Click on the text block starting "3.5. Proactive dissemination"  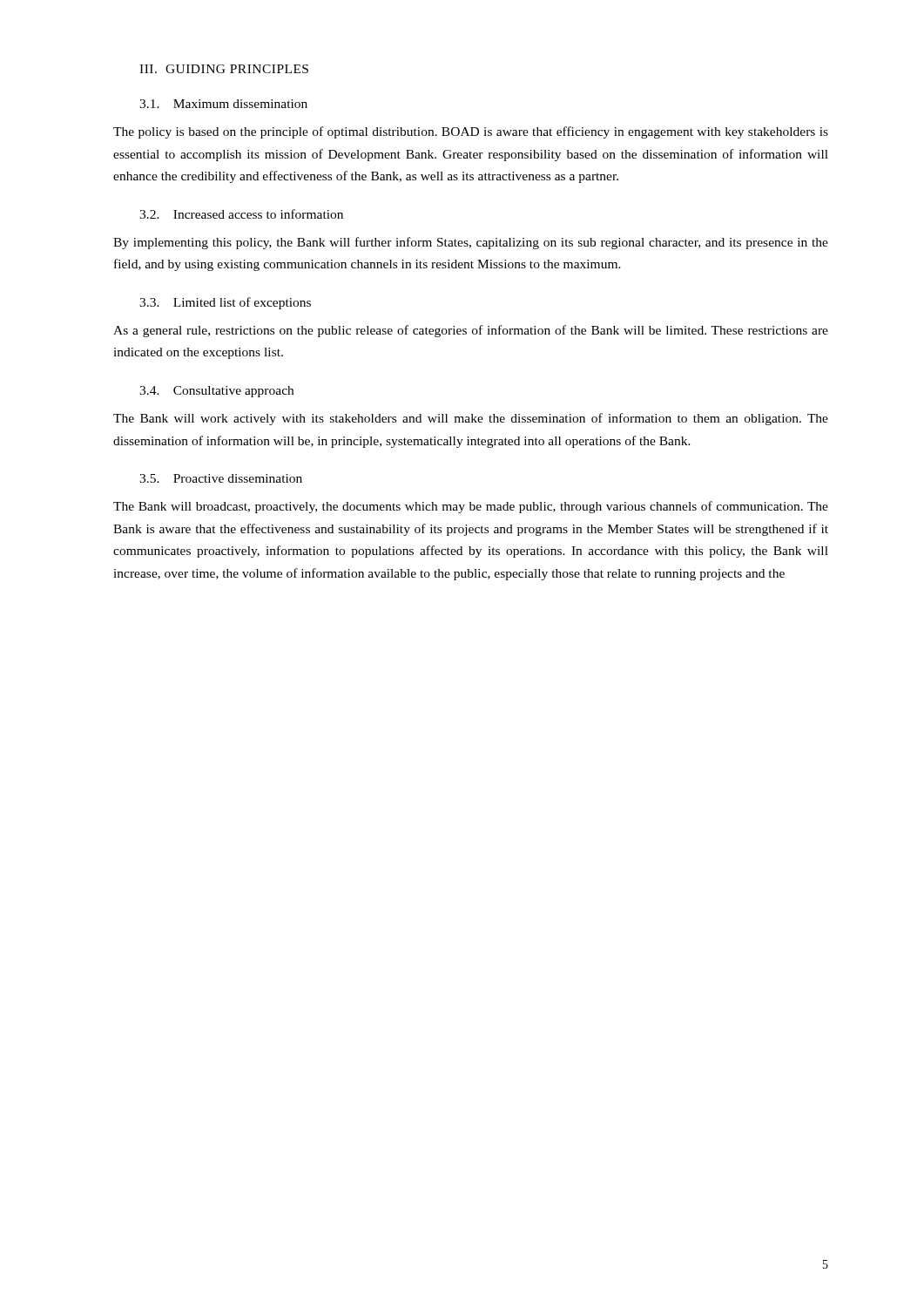tap(221, 478)
